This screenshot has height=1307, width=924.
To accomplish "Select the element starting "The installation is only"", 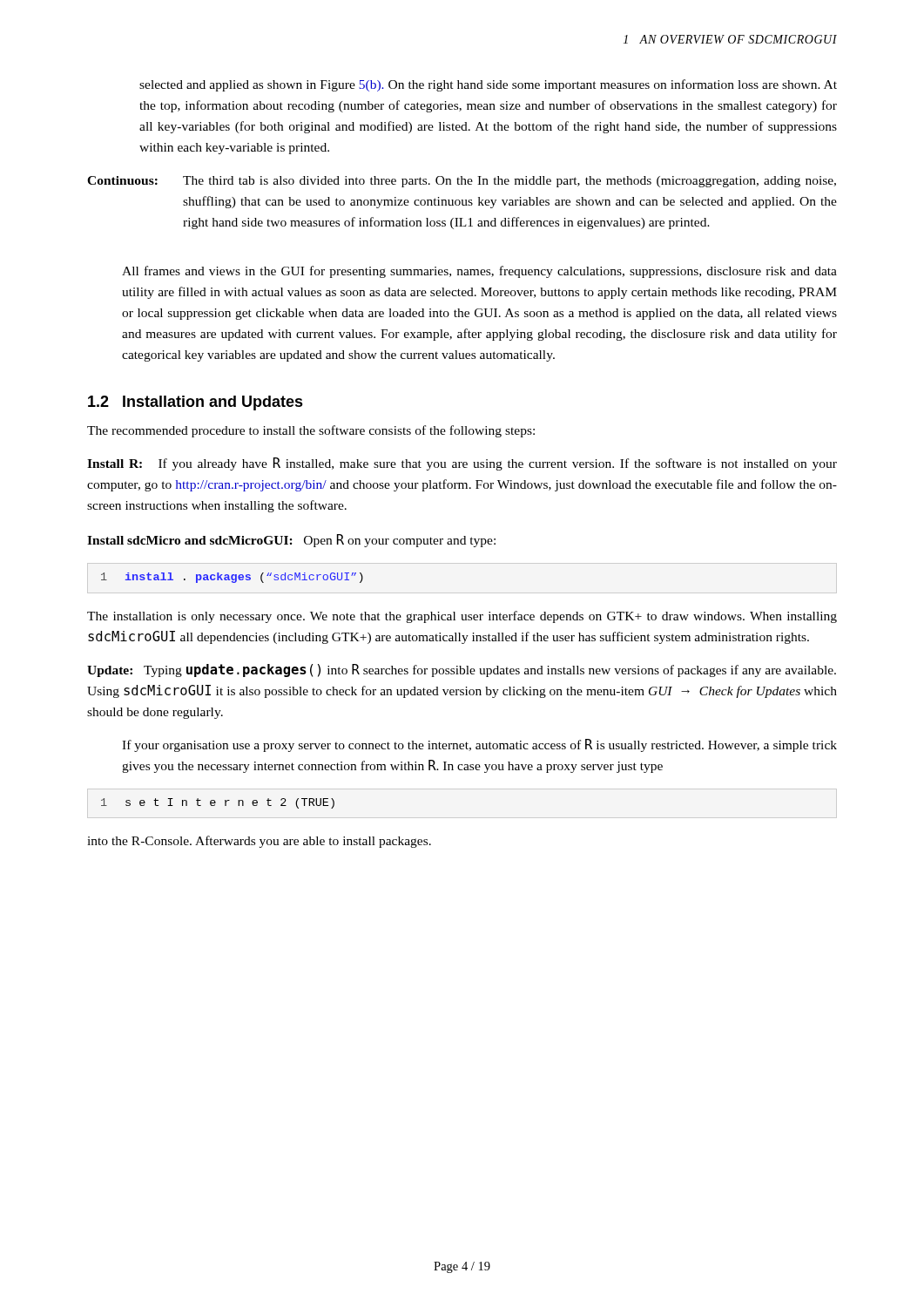I will click(x=462, y=626).
